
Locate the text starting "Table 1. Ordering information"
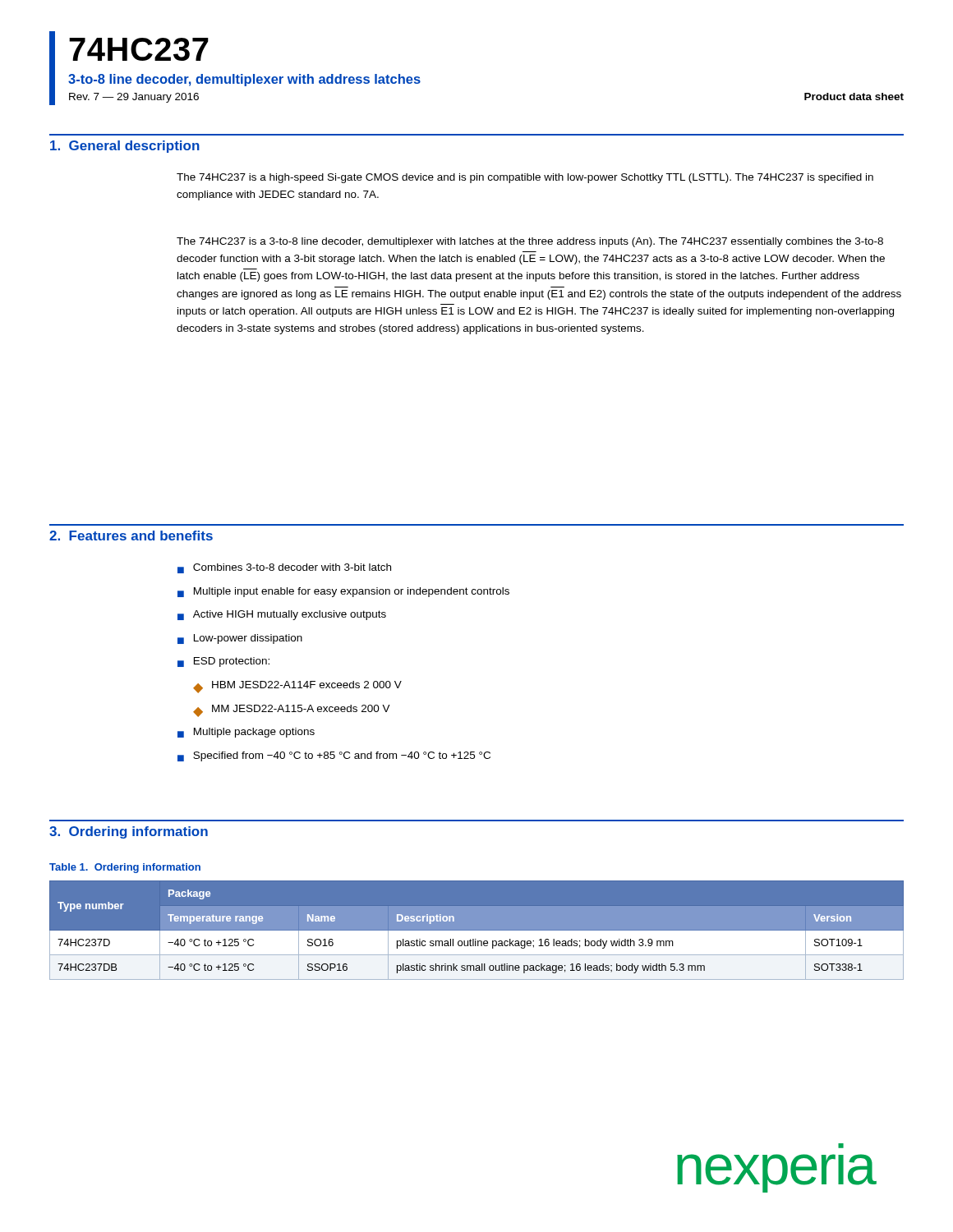(125, 867)
